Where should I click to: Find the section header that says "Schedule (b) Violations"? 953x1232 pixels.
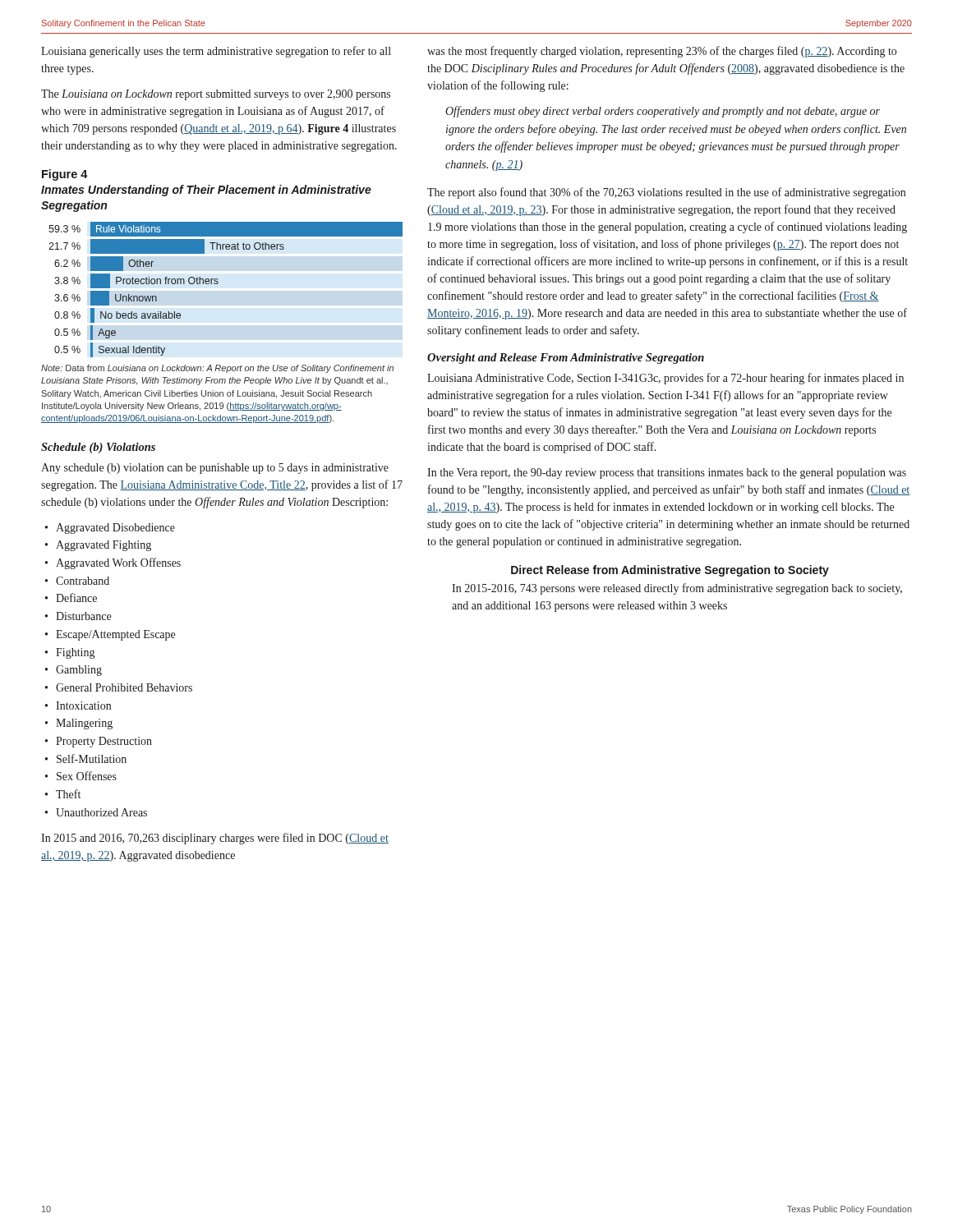pyautogui.click(x=98, y=447)
